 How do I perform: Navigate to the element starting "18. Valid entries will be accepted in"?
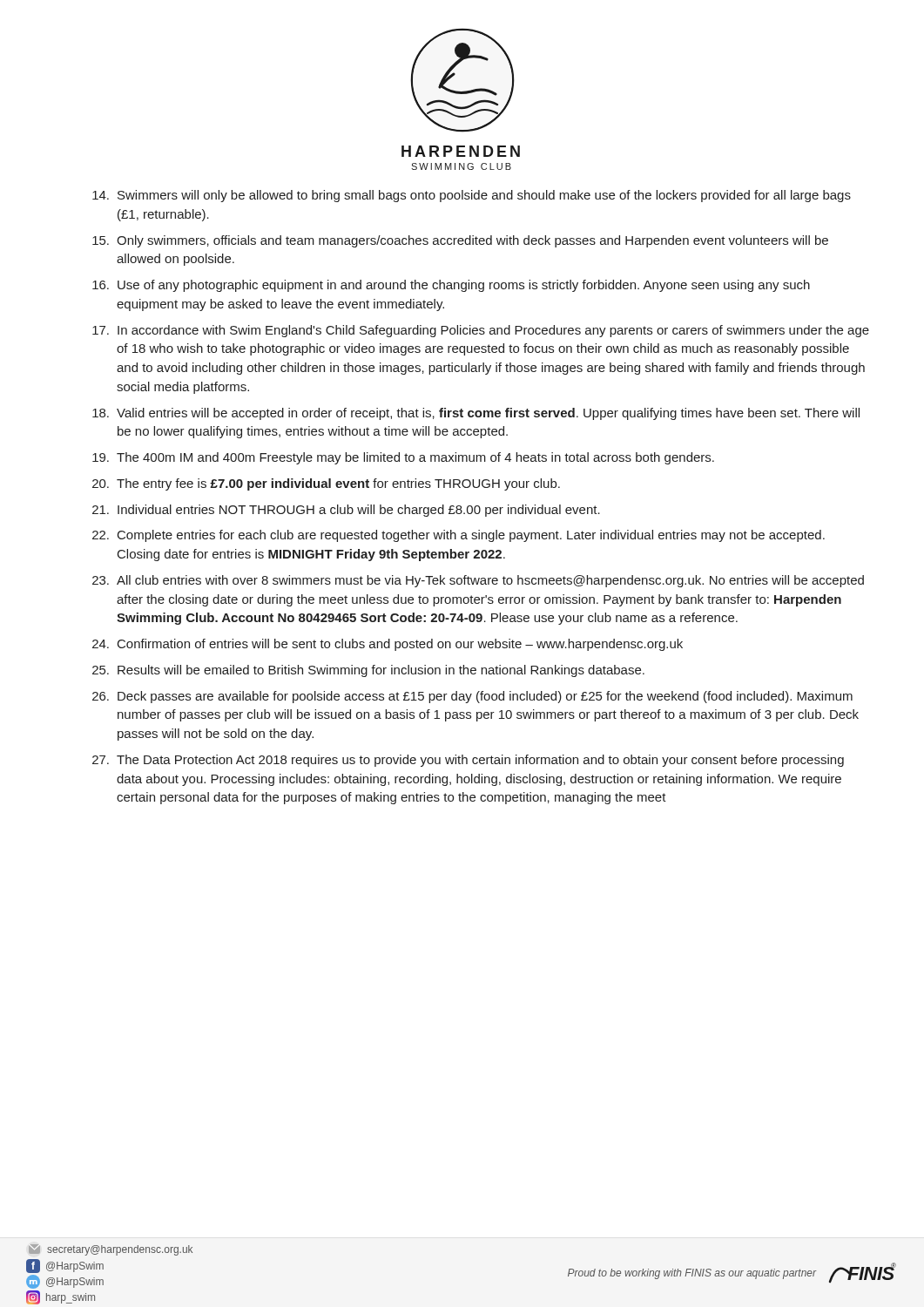point(475,422)
